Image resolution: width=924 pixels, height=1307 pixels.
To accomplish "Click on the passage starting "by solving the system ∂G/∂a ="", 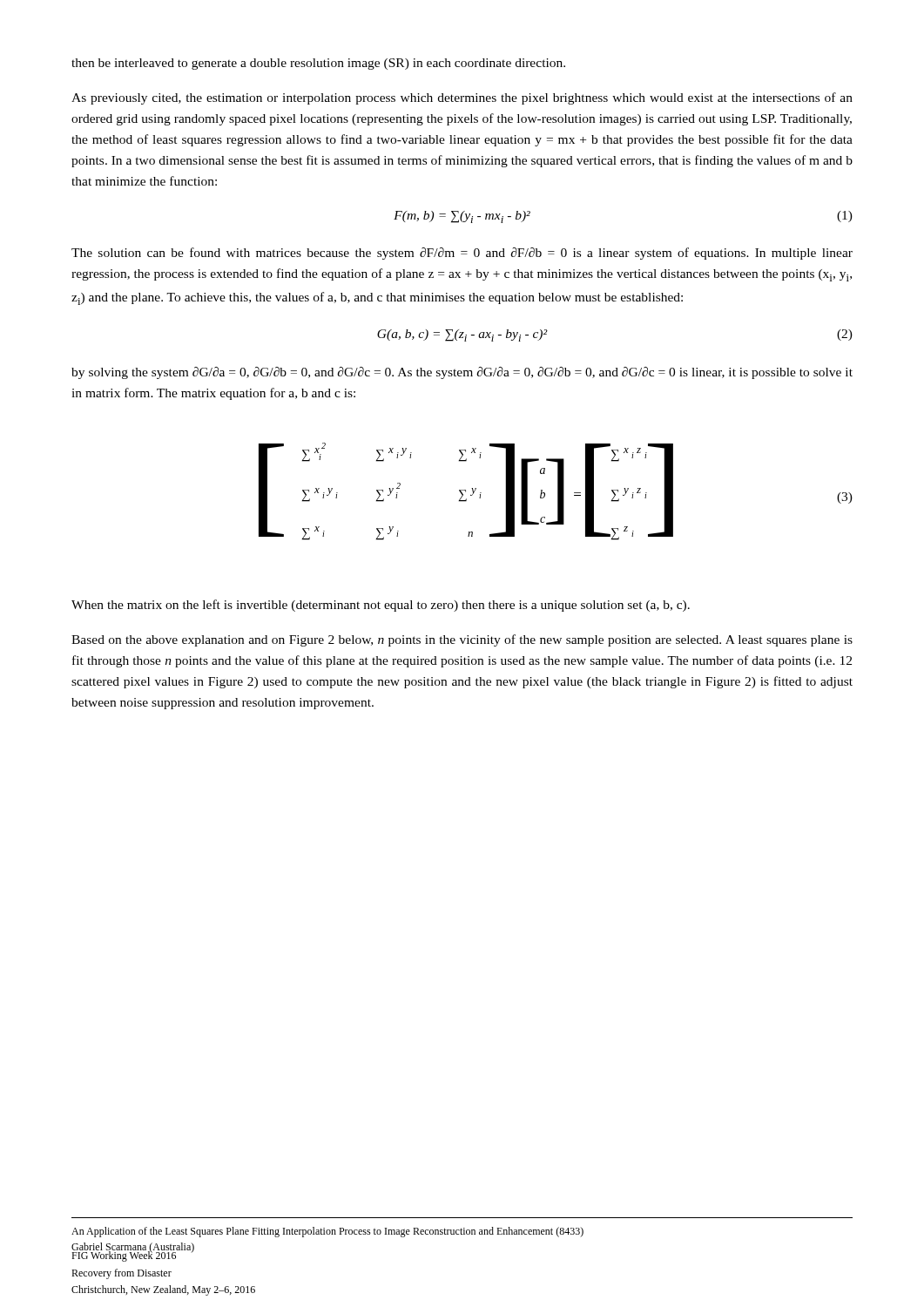I will pyautogui.click(x=462, y=382).
